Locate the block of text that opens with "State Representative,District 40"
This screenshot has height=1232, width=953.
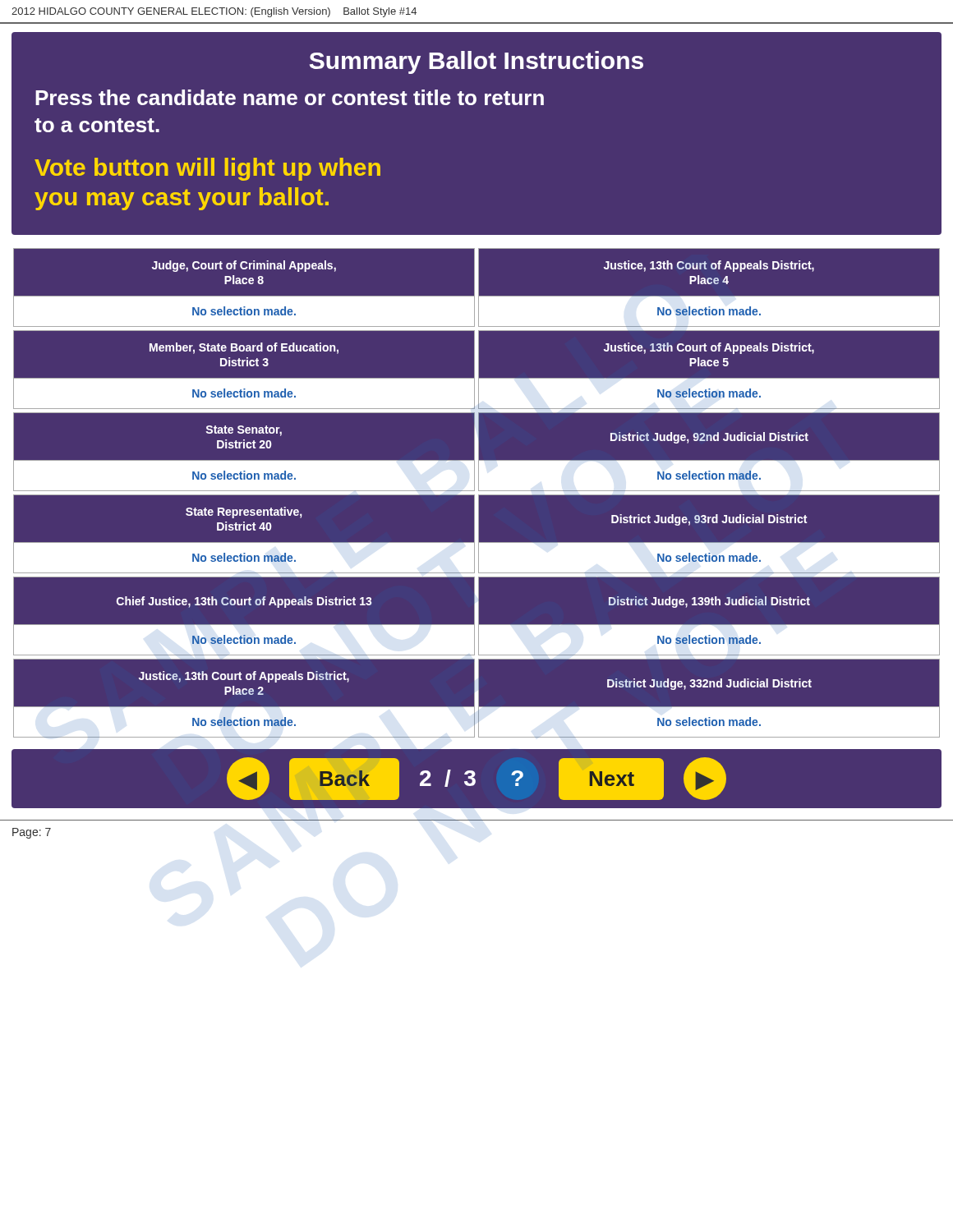(244, 534)
